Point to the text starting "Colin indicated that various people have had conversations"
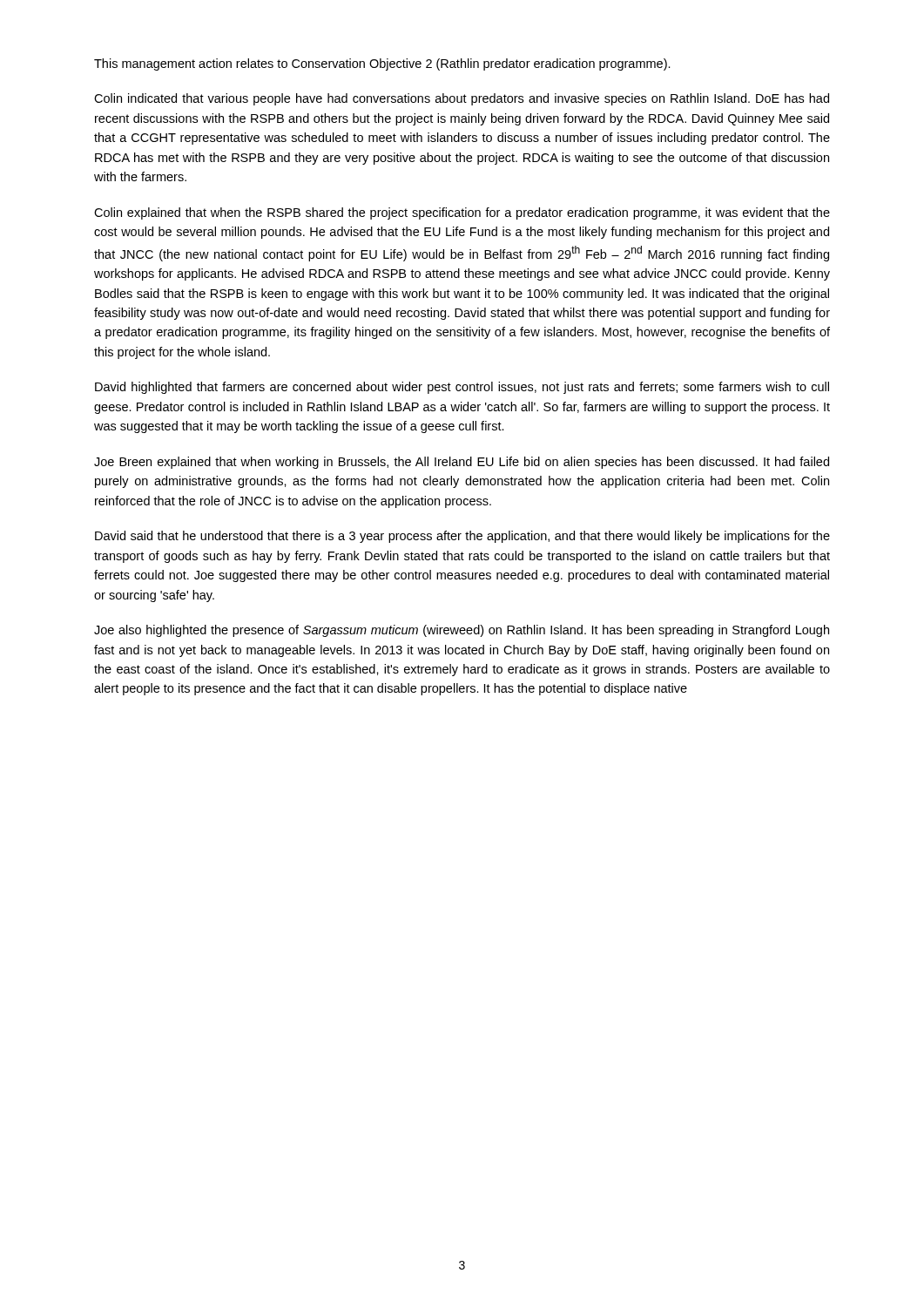This screenshot has width=924, height=1307. pyautogui.click(x=462, y=138)
